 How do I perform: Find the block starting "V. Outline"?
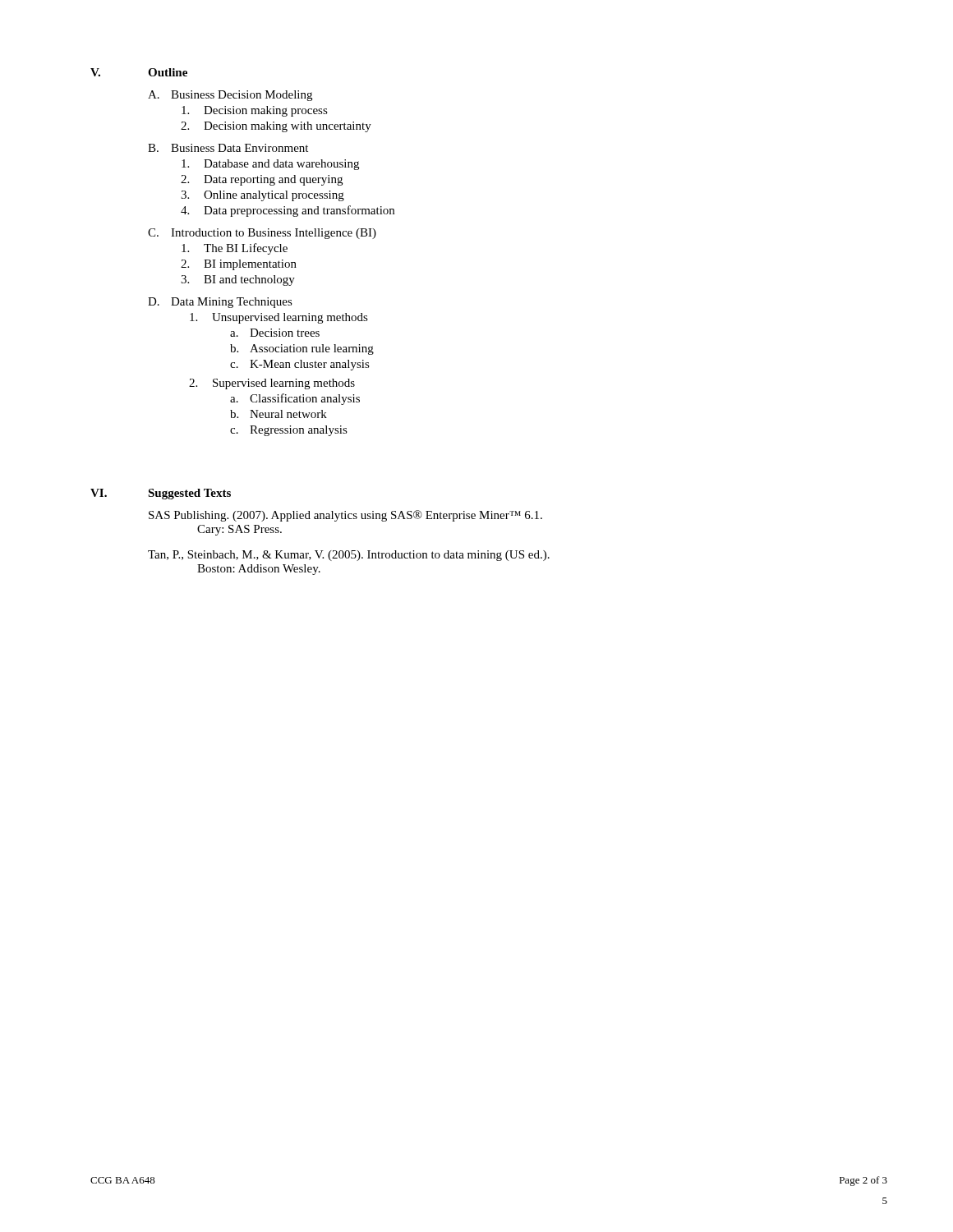(x=139, y=73)
